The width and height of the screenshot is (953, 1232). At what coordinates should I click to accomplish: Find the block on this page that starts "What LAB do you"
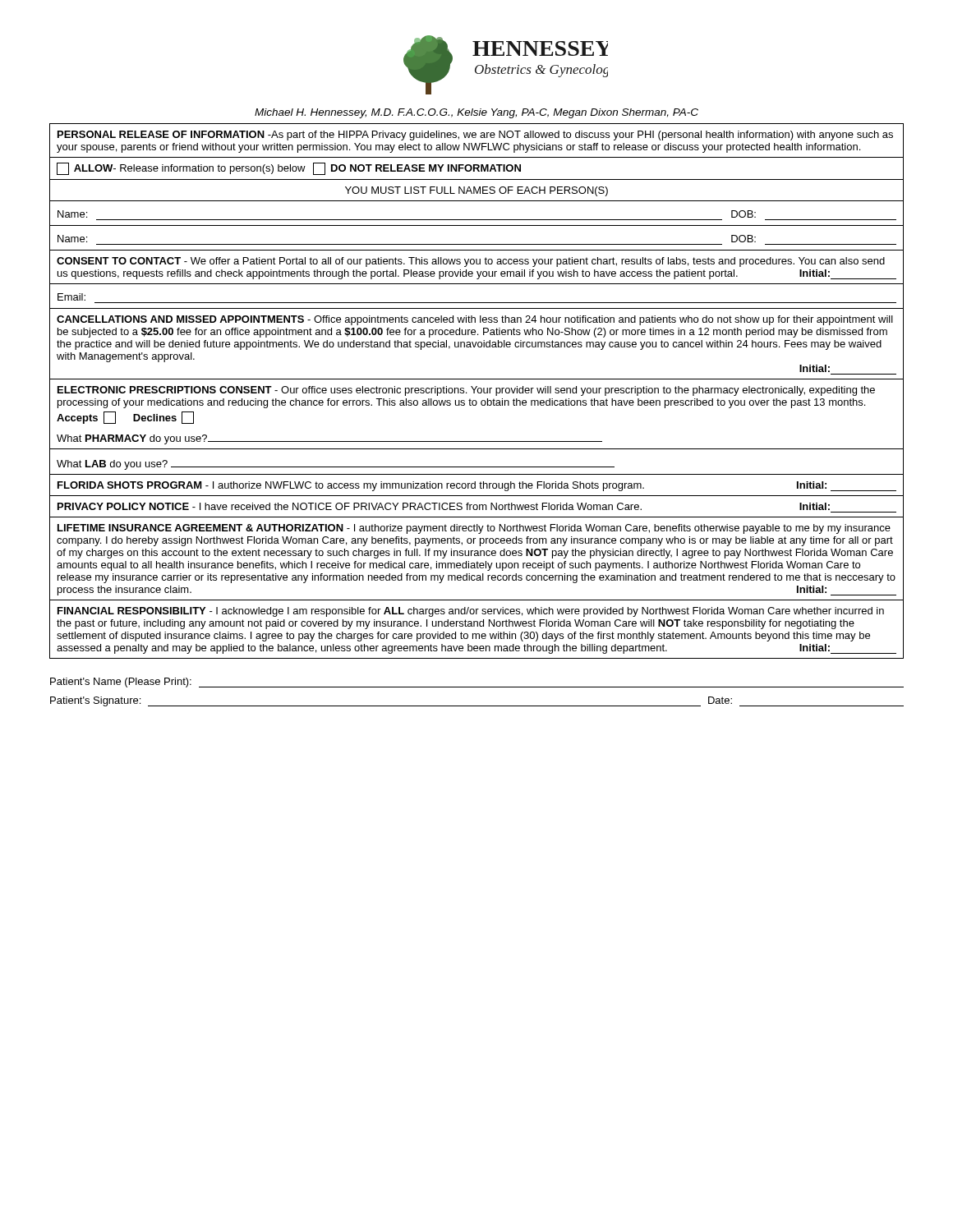click(x=336, y=462)
